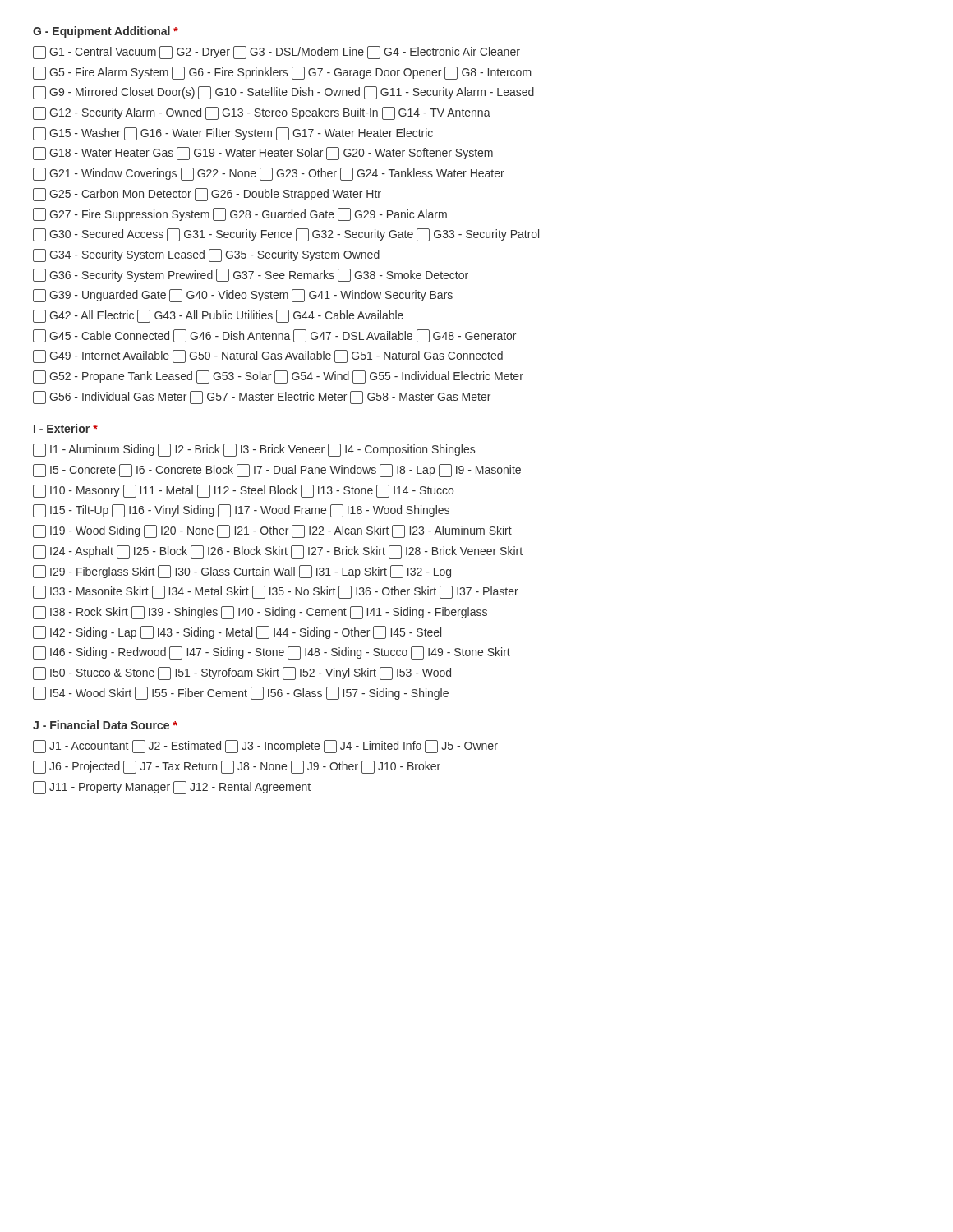Screen dimensions: 1232x953
Task: Locate the block of text that opens with "G36 - Security"
Action: [251, 275]
